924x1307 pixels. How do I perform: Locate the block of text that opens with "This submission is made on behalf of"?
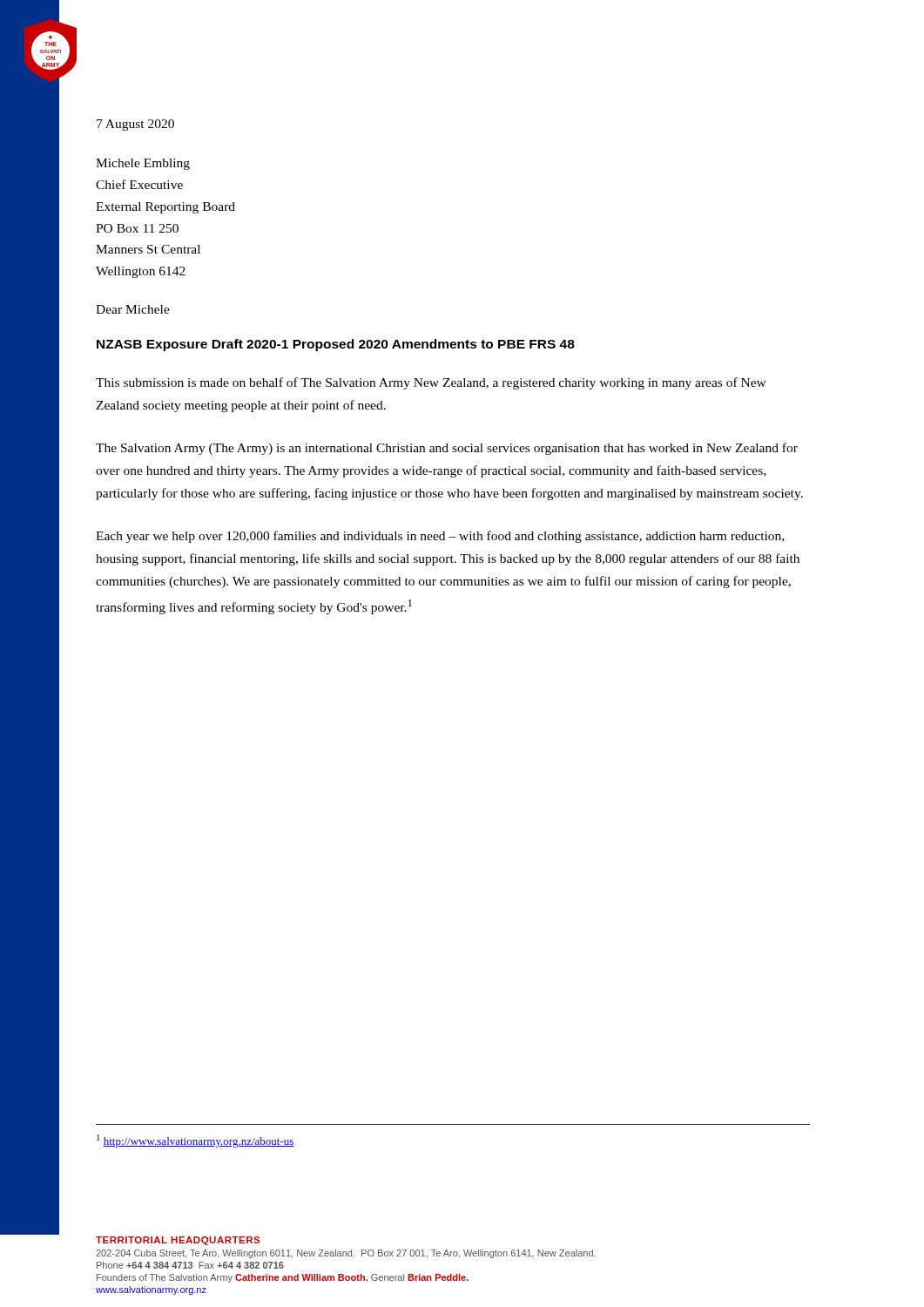click(431, 394)
